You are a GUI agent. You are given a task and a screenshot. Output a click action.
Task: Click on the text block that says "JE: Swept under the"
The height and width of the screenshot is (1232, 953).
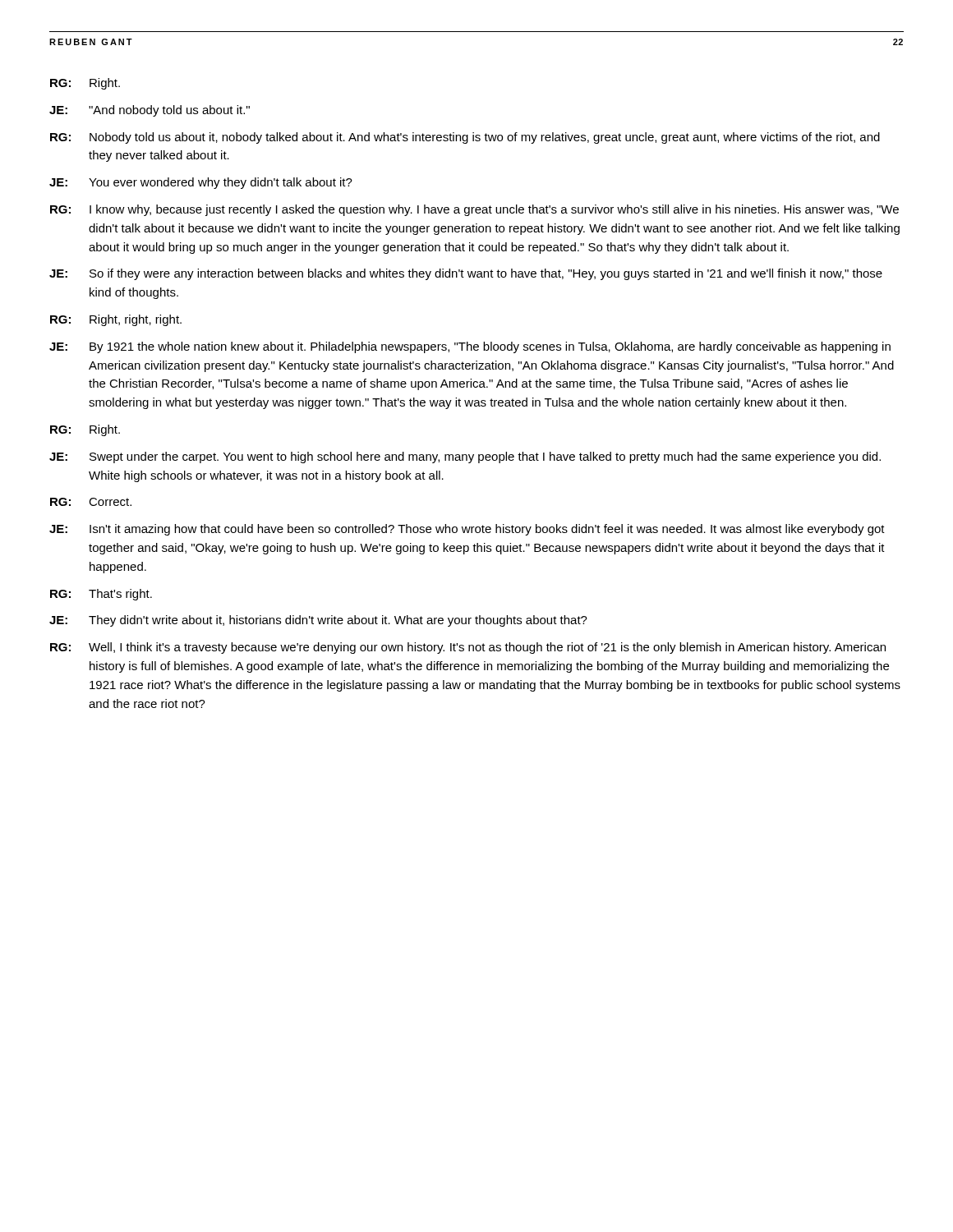pyautogui.click(x=476, y=466)
